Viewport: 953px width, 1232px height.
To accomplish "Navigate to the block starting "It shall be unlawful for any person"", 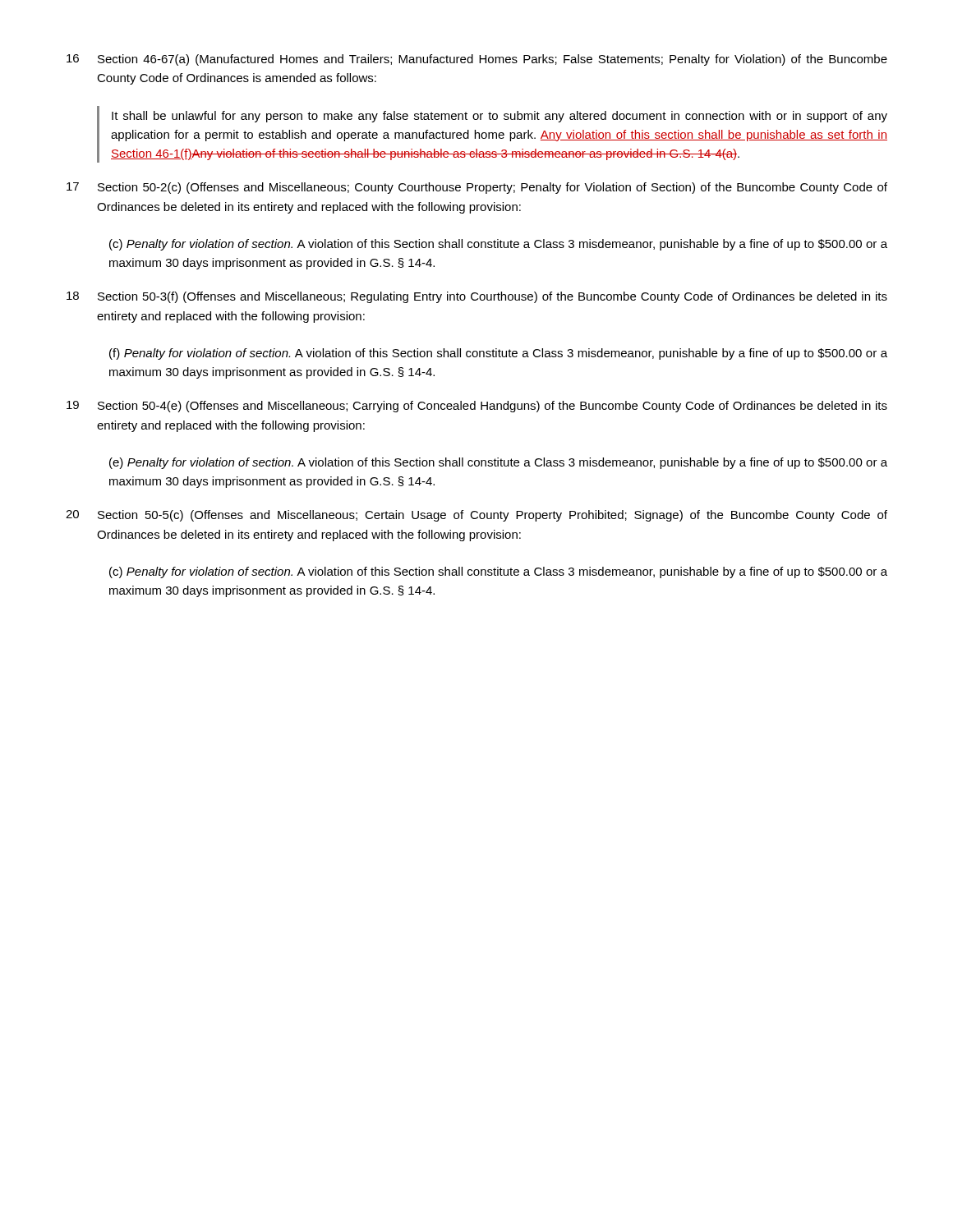I will coord(499,134).
